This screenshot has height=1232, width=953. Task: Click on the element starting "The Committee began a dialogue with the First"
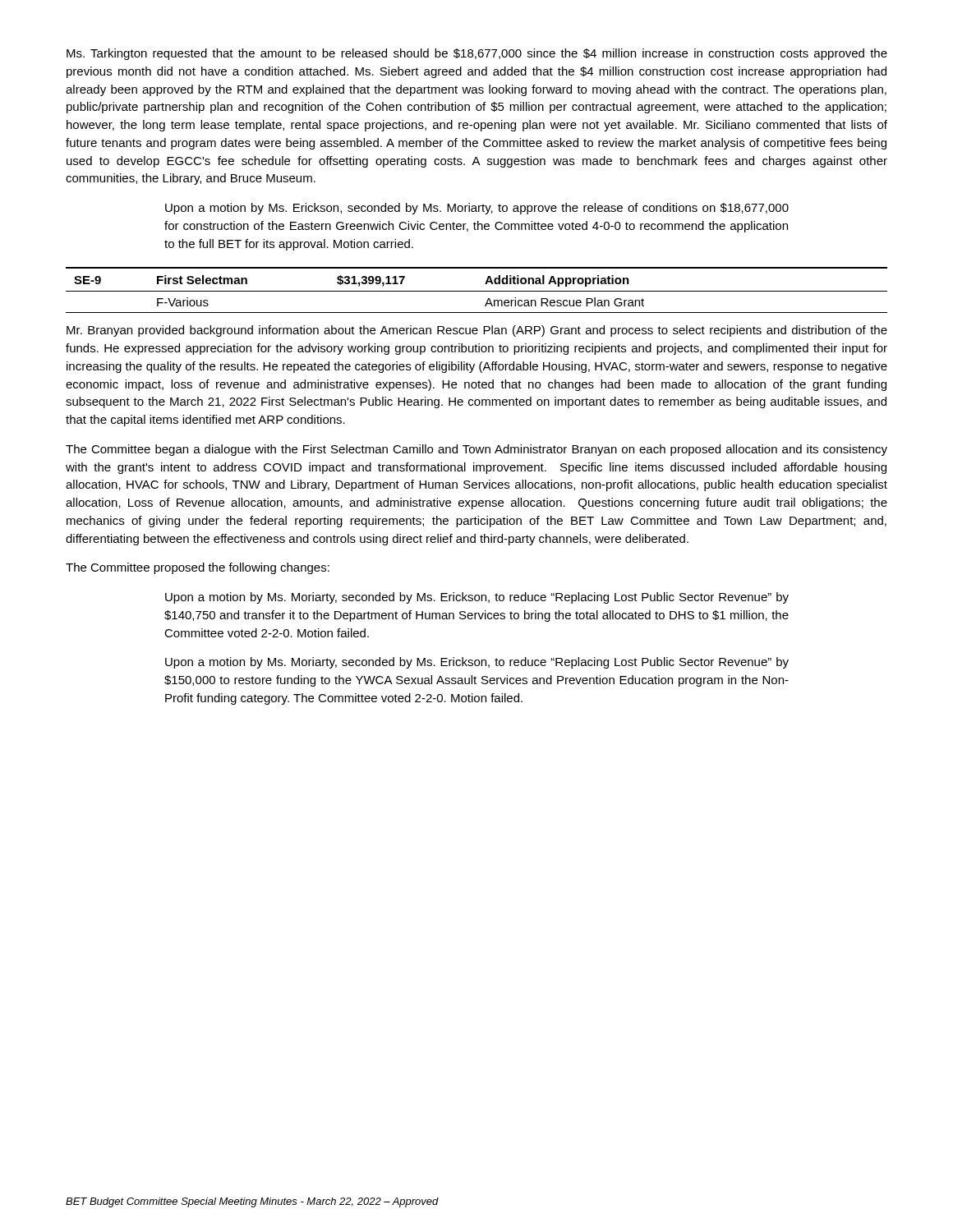(x=476, y=493)
